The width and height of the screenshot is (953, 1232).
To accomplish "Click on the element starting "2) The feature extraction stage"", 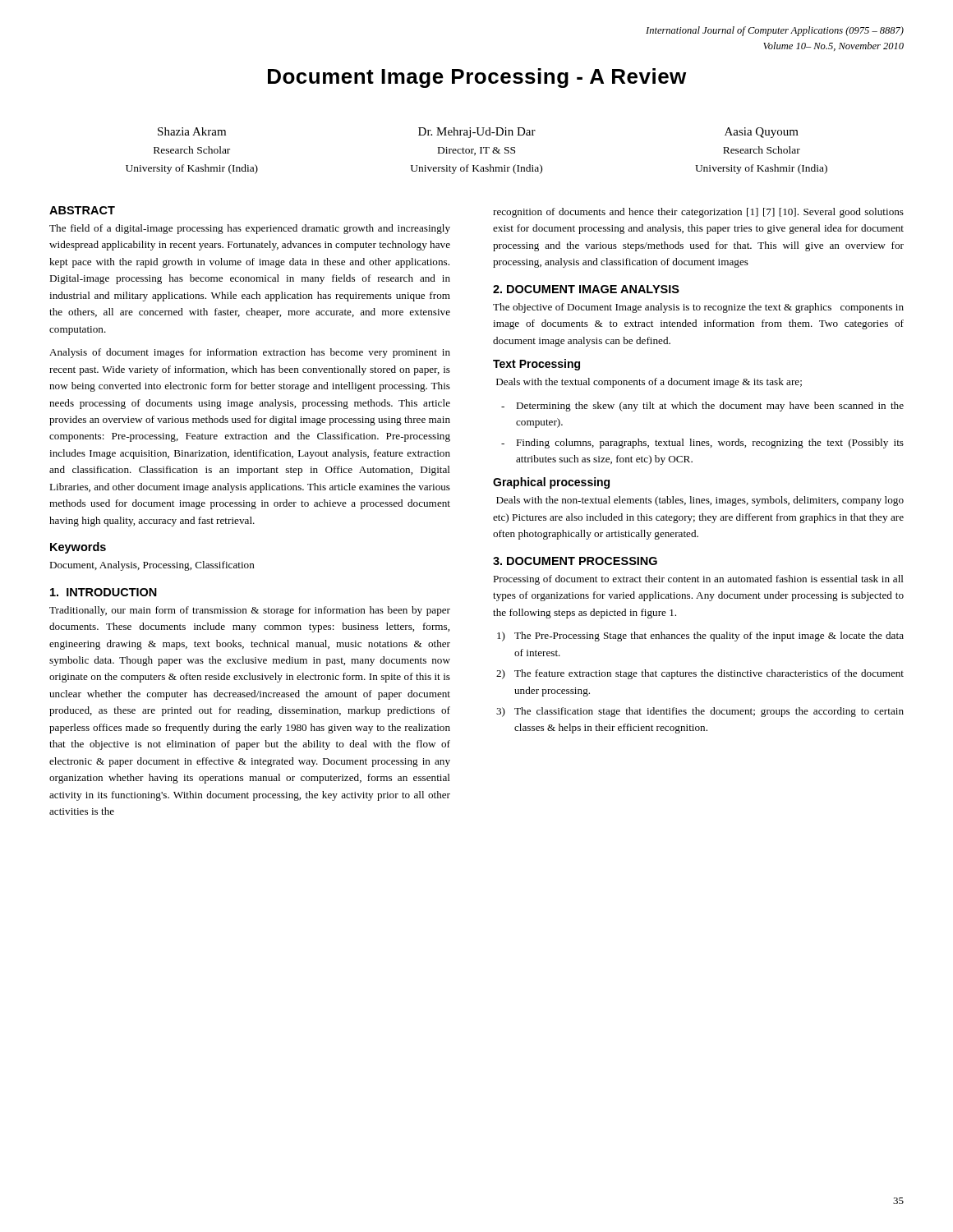I will click(700, 682).
